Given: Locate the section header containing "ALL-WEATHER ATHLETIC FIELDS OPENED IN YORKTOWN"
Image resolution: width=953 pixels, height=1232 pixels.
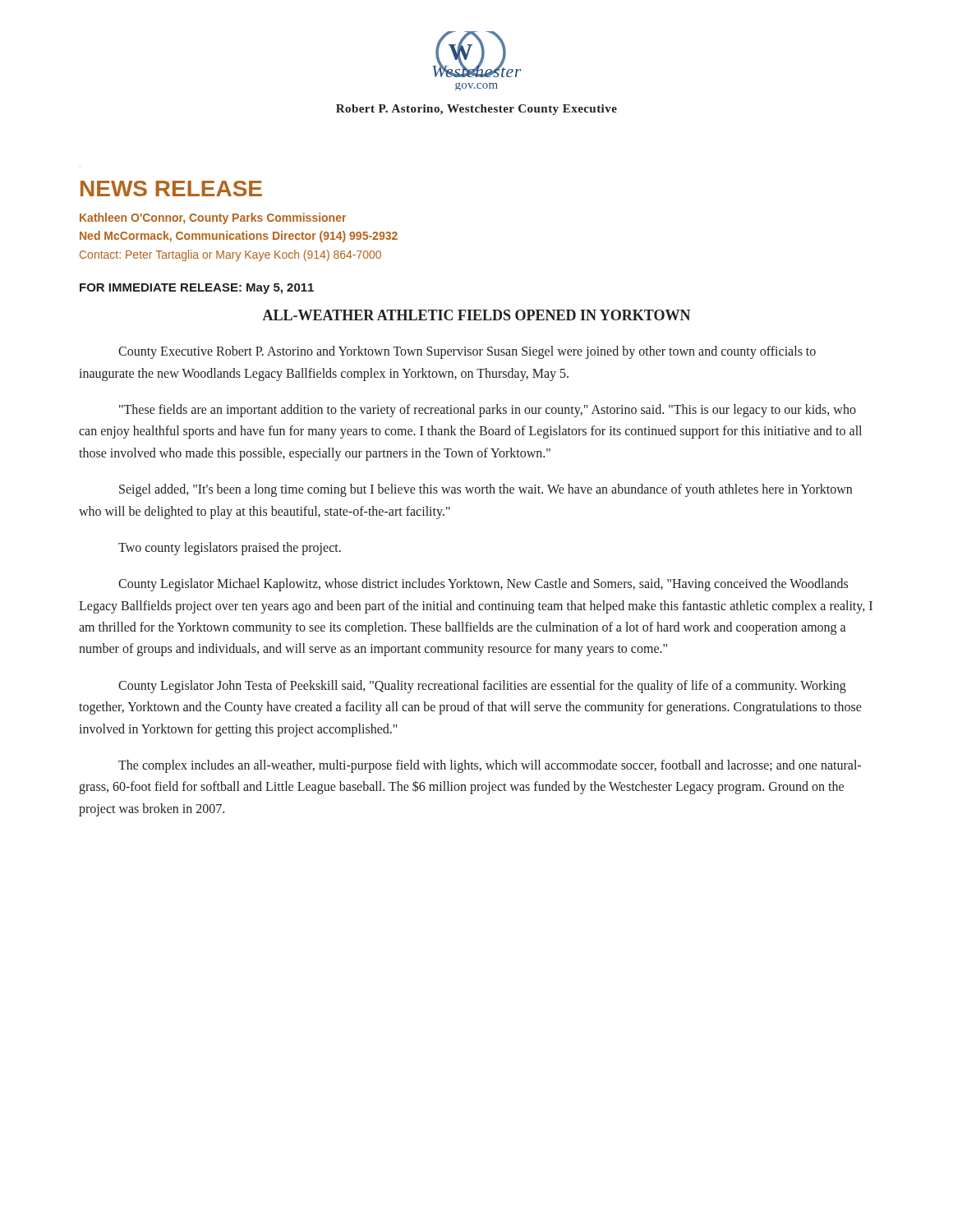Looking at the screenshot, I should tap(476, 316).
